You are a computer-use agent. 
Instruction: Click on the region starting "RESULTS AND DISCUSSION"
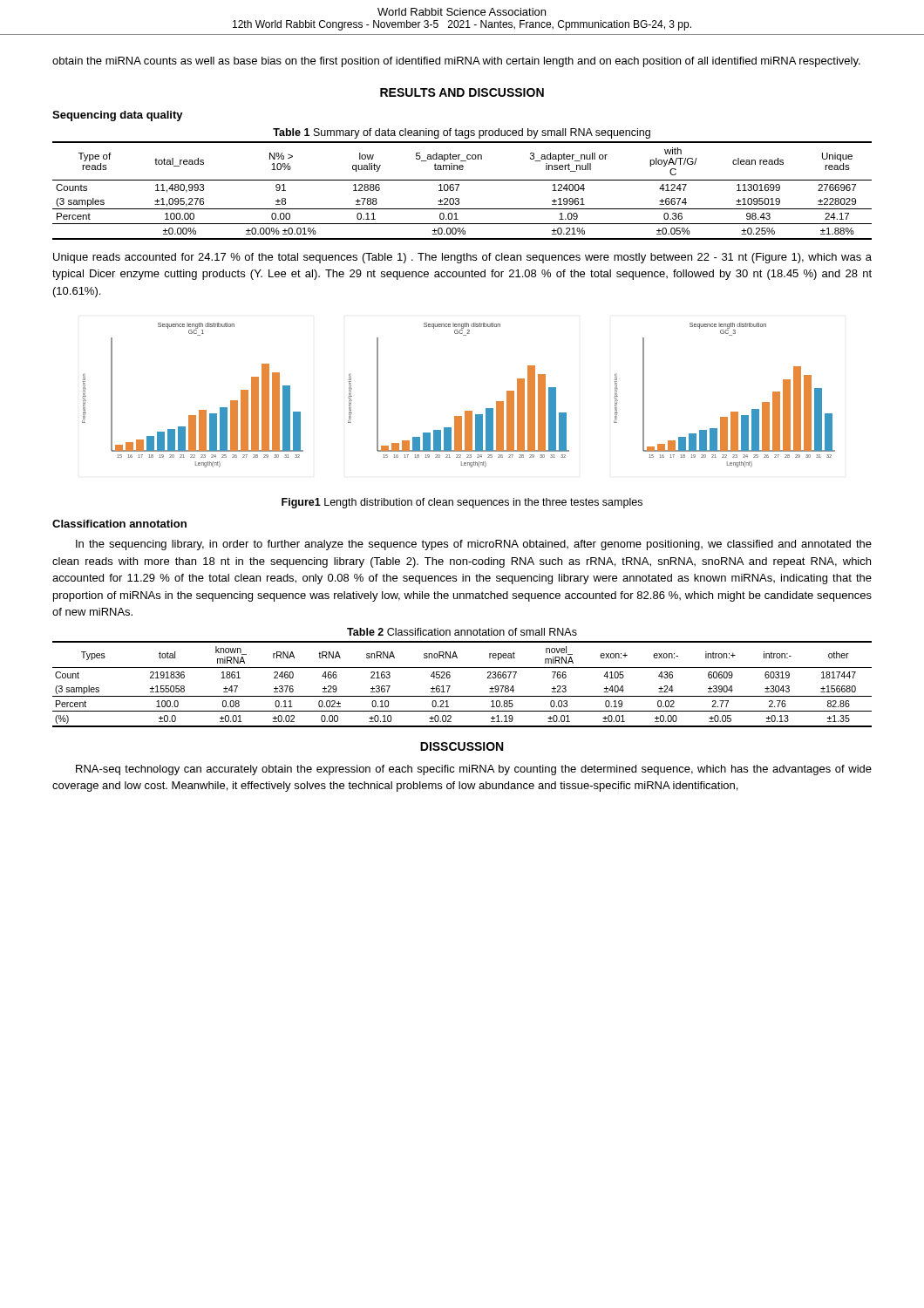tap(462, 92)
